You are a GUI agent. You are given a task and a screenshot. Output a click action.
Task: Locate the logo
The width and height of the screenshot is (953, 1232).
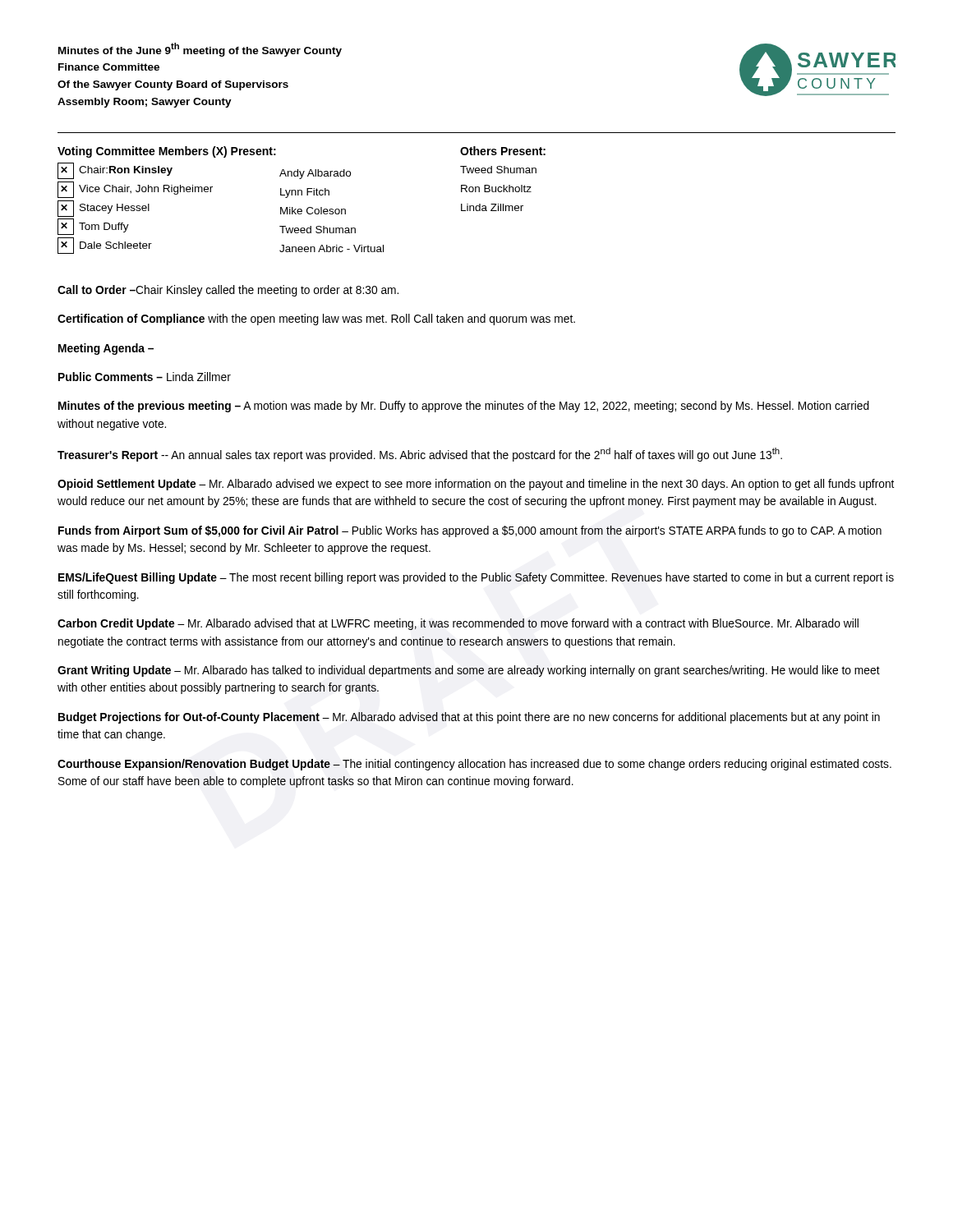click(x=815, y=70)
